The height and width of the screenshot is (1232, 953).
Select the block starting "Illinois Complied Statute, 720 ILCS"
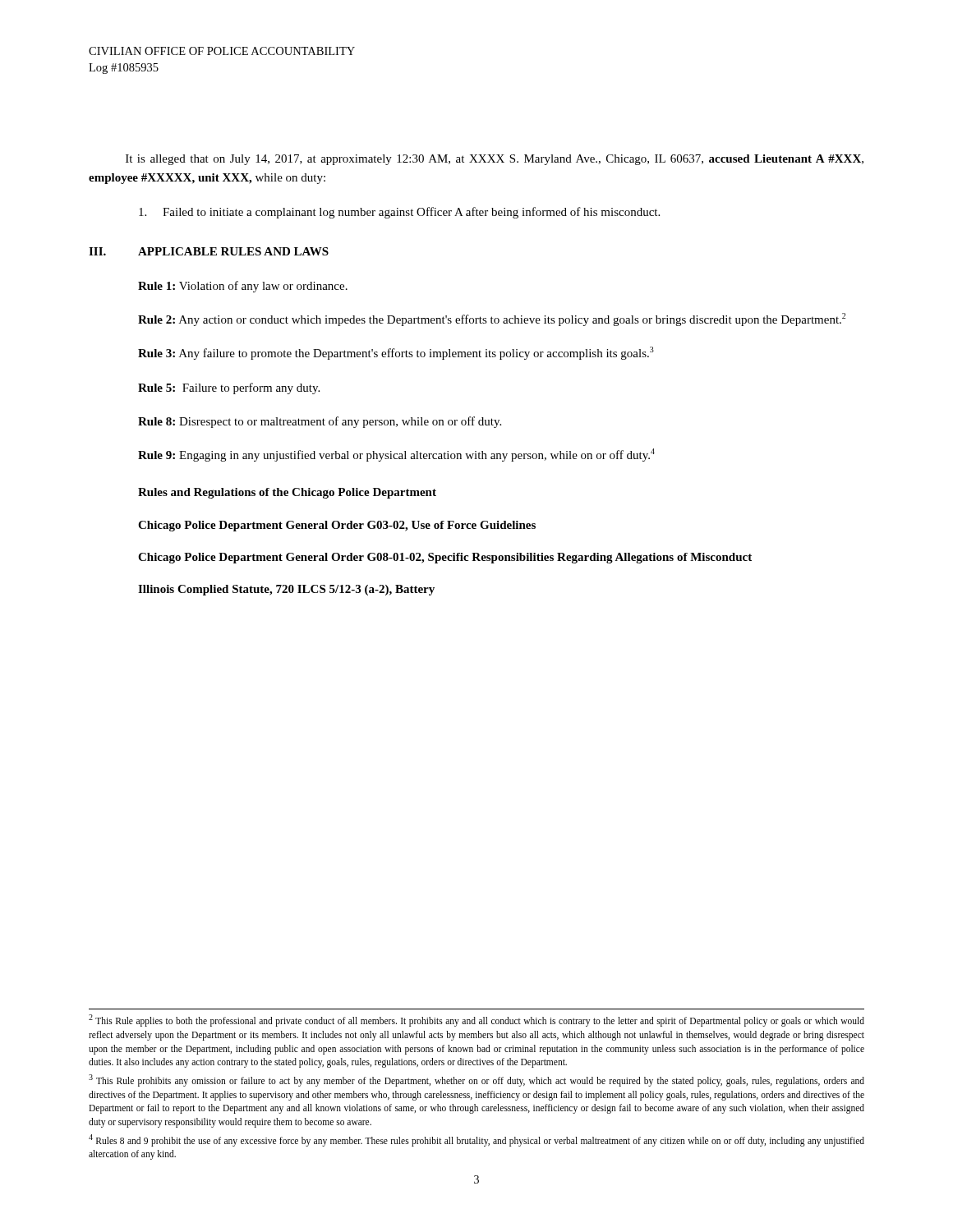[286, 589]
